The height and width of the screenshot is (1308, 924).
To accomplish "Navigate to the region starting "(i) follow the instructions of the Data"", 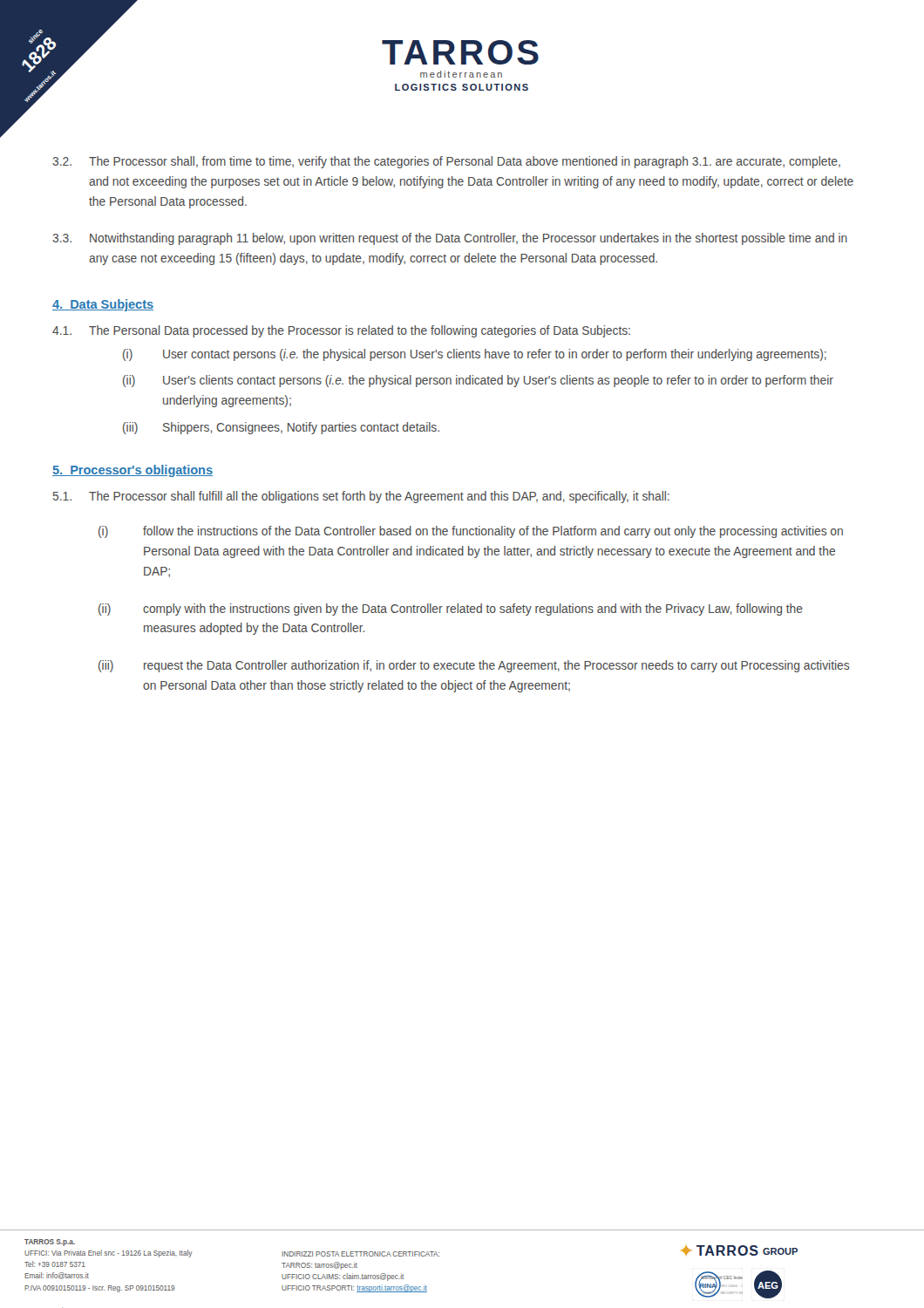I will coord(476,552).
